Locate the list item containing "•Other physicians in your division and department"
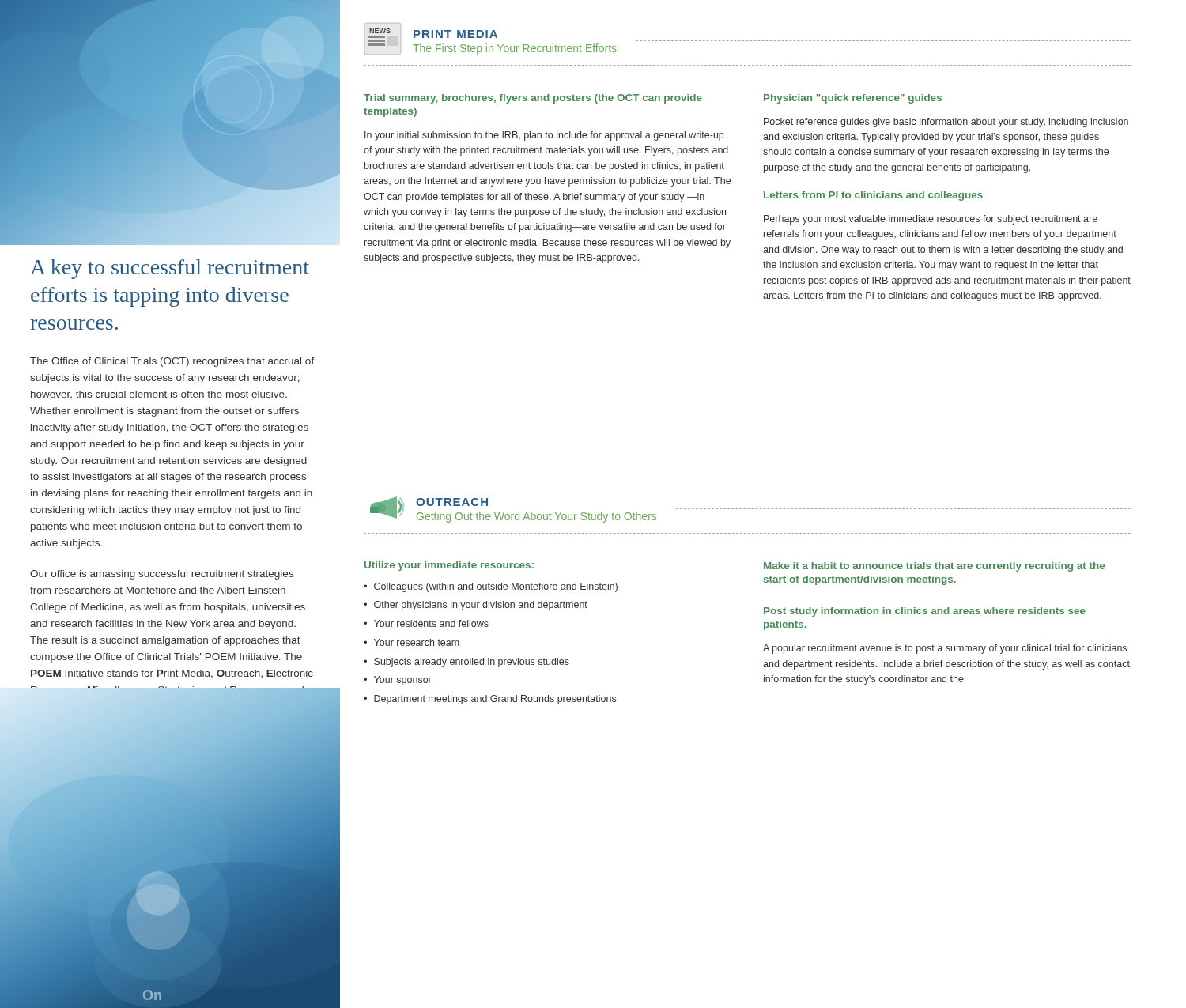Viewport: 1186px width, 1008px height. [548, 605]
